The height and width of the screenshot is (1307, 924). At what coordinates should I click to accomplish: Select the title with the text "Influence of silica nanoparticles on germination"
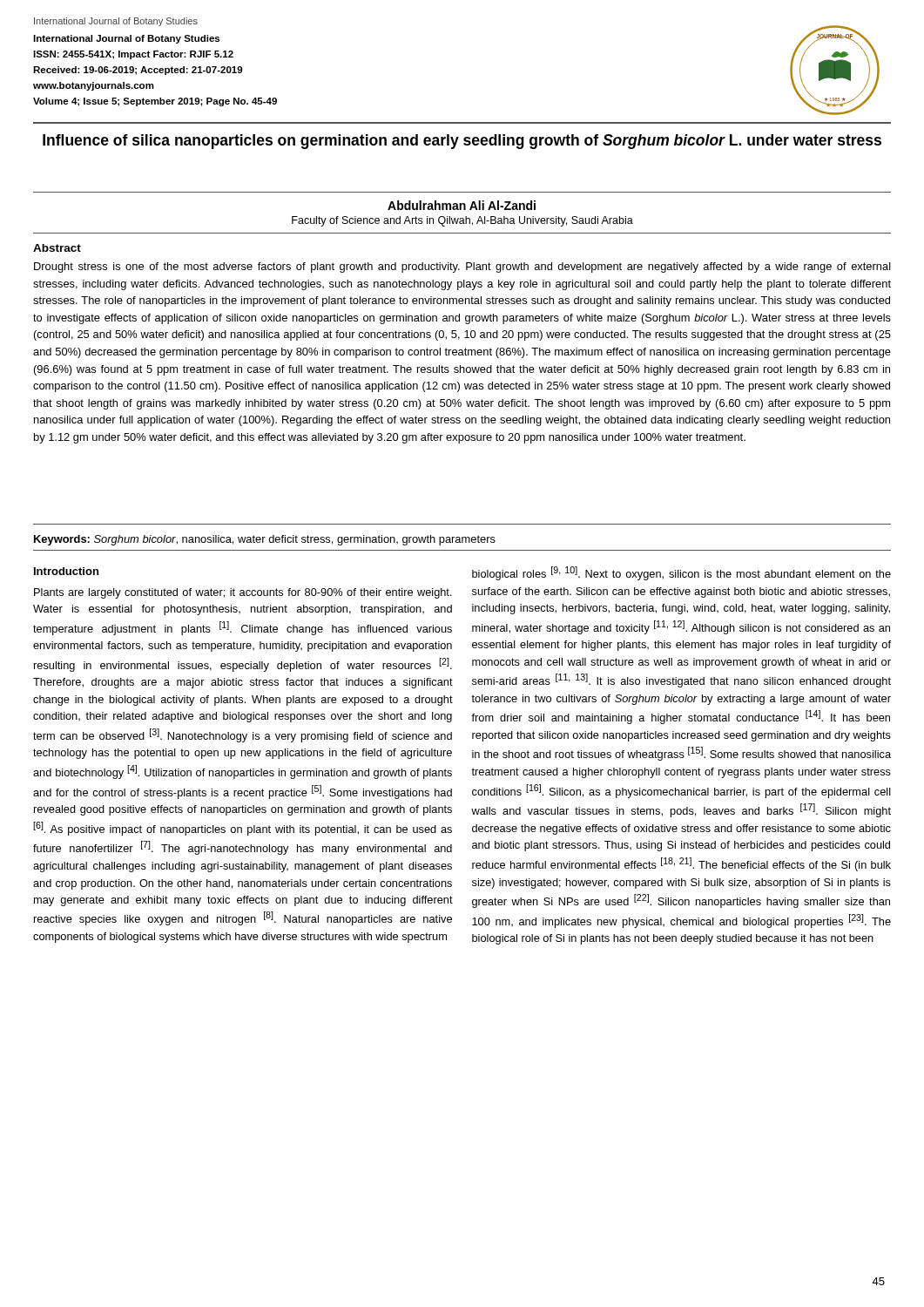click(x=462, y=141)
